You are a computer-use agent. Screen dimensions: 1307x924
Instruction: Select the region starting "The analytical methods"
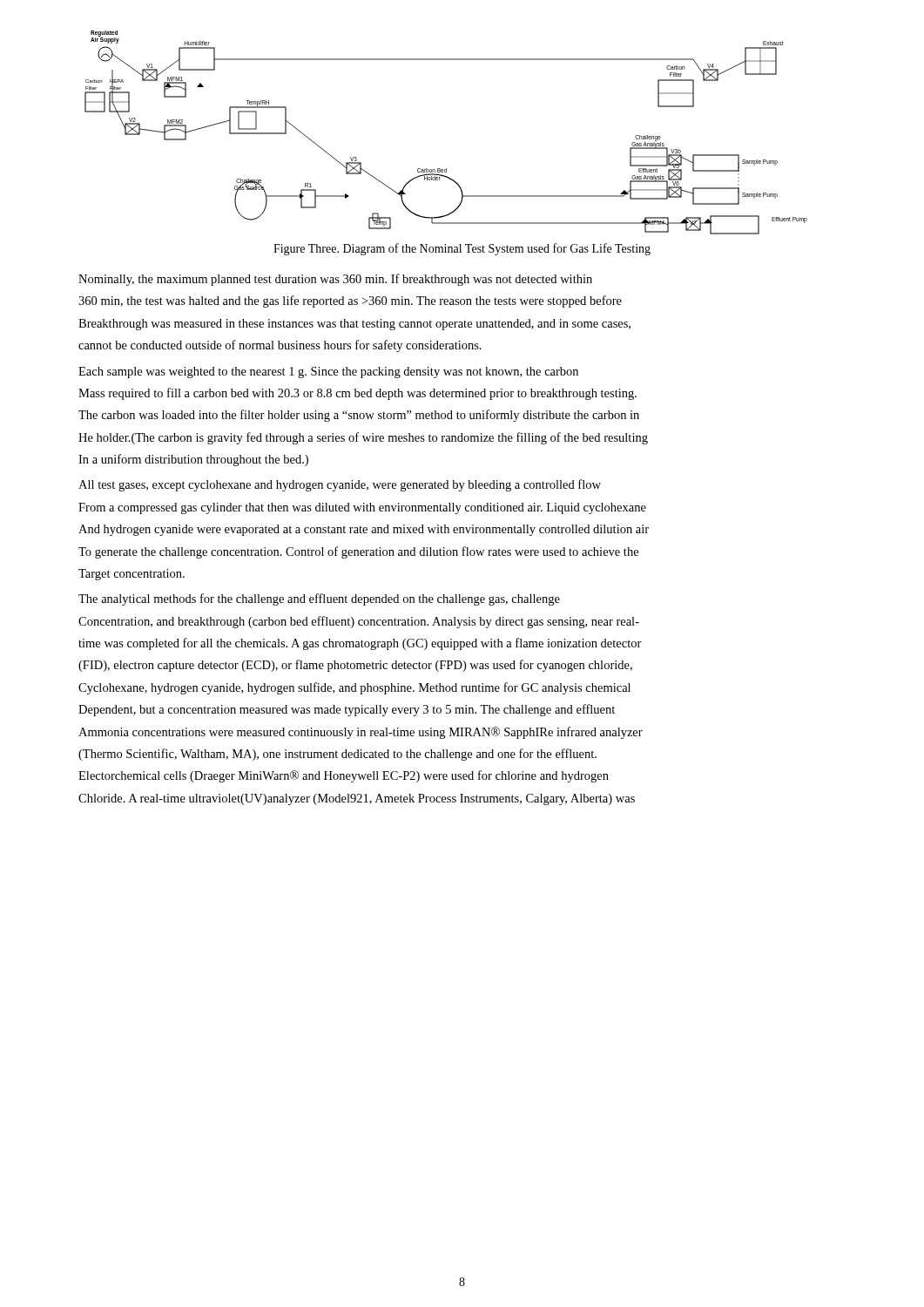tap(462, 699)
